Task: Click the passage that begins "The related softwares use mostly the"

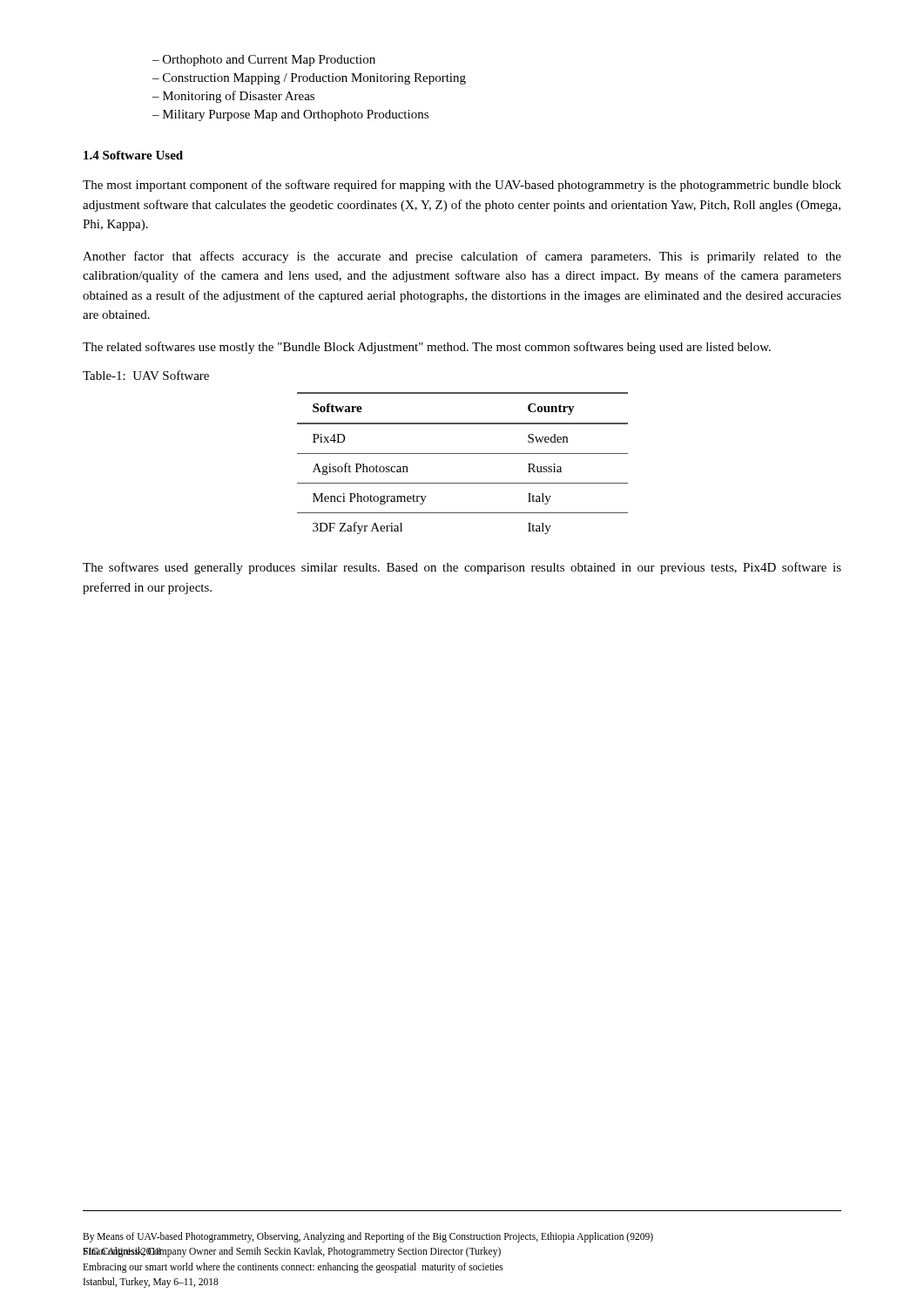Action: click(427, 346)
